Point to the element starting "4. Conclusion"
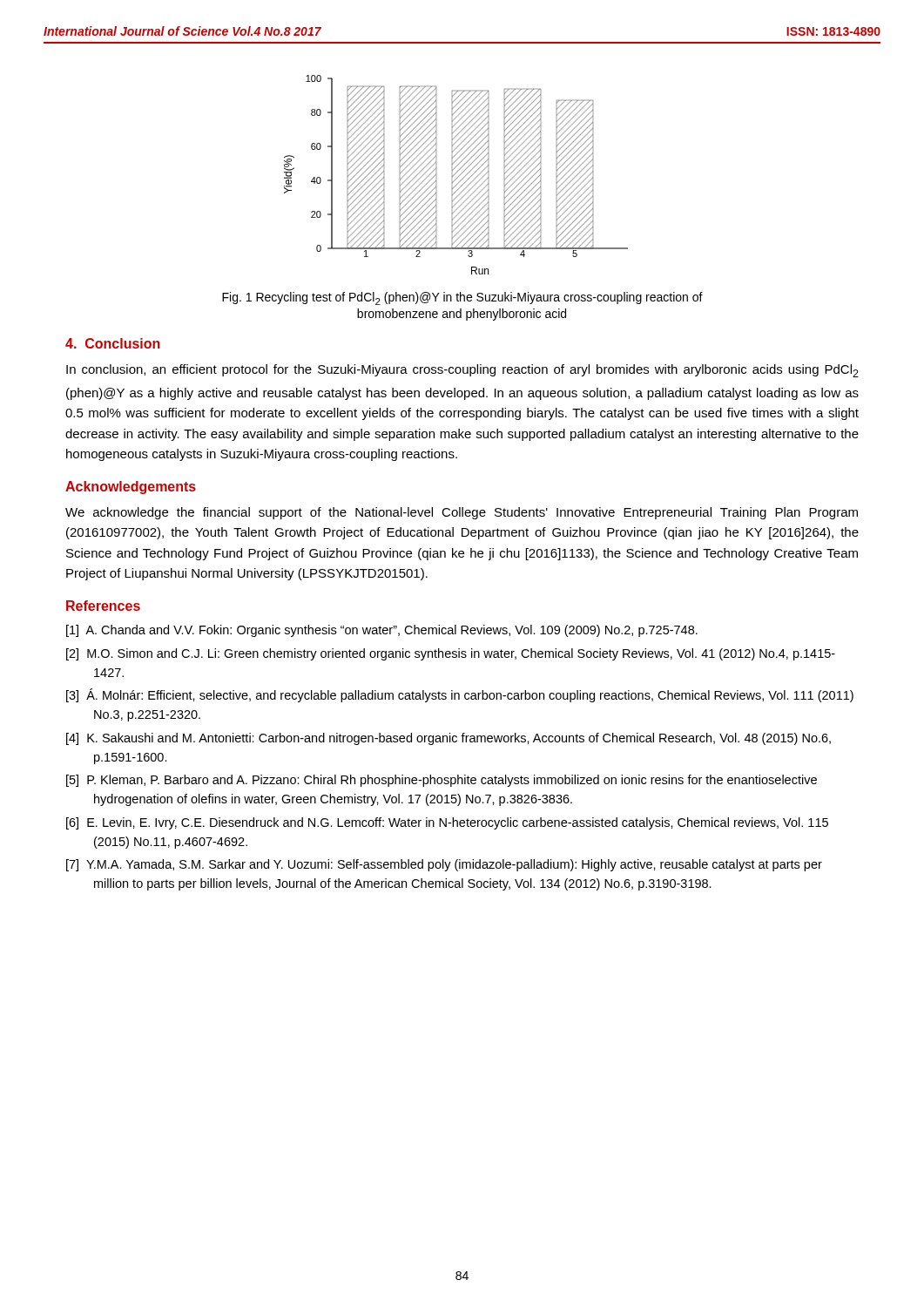Screen dimensions: 1307x924 (113, 344)
